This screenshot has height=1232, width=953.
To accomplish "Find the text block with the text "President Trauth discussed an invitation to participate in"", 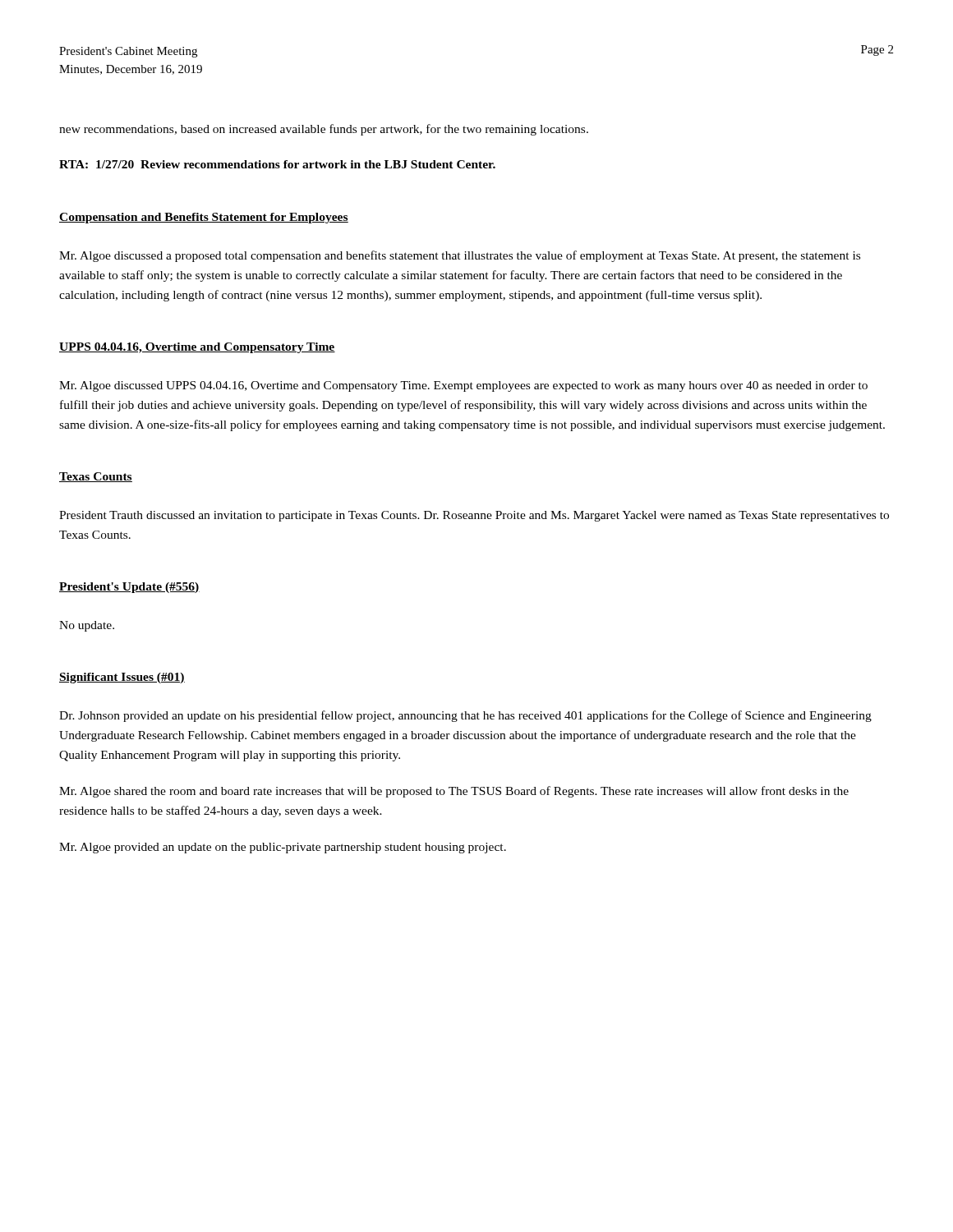I will coord(474,524).
